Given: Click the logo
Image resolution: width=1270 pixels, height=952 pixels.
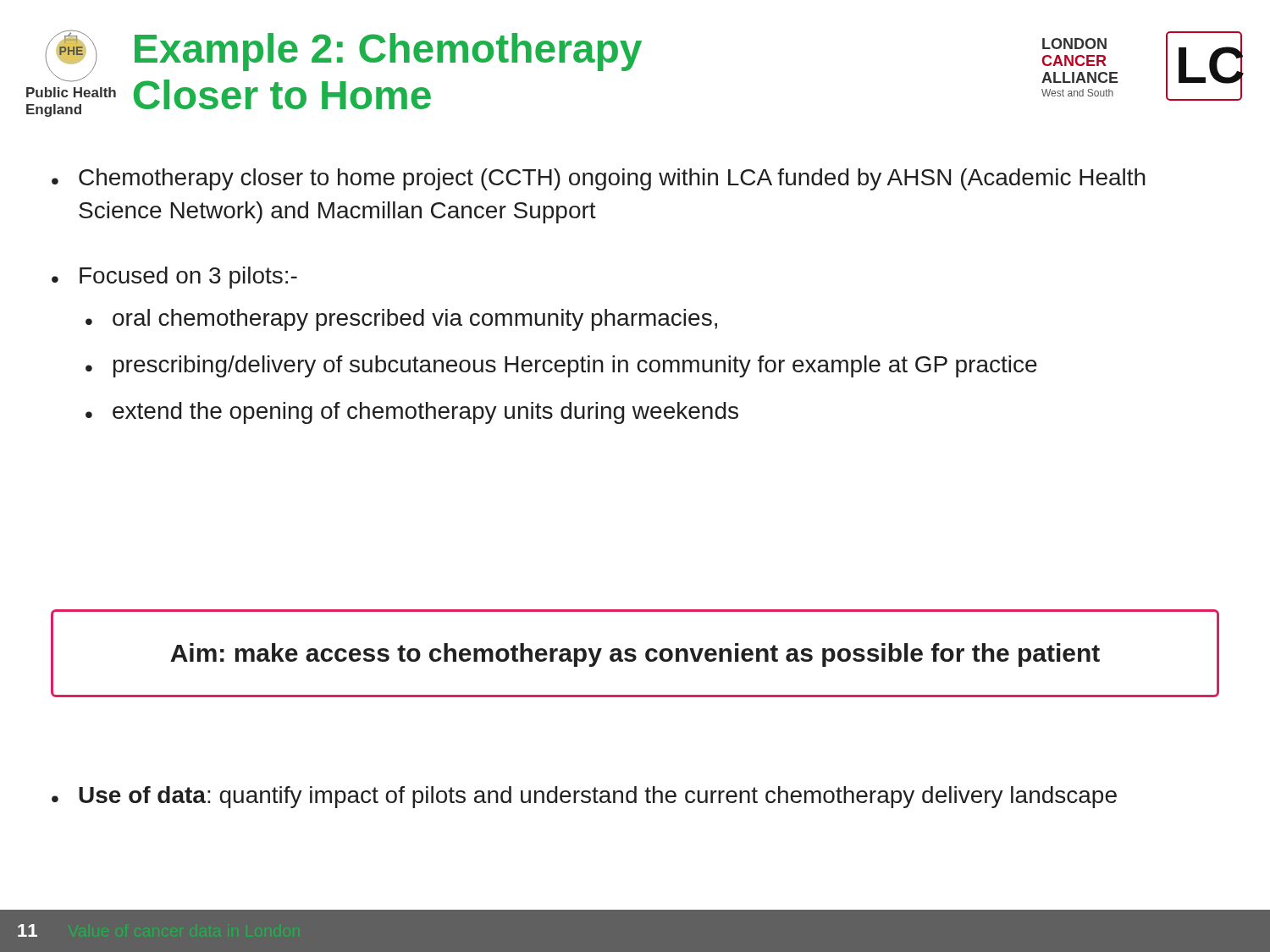Looking at the screenshot, I should tap(1143, 69).
